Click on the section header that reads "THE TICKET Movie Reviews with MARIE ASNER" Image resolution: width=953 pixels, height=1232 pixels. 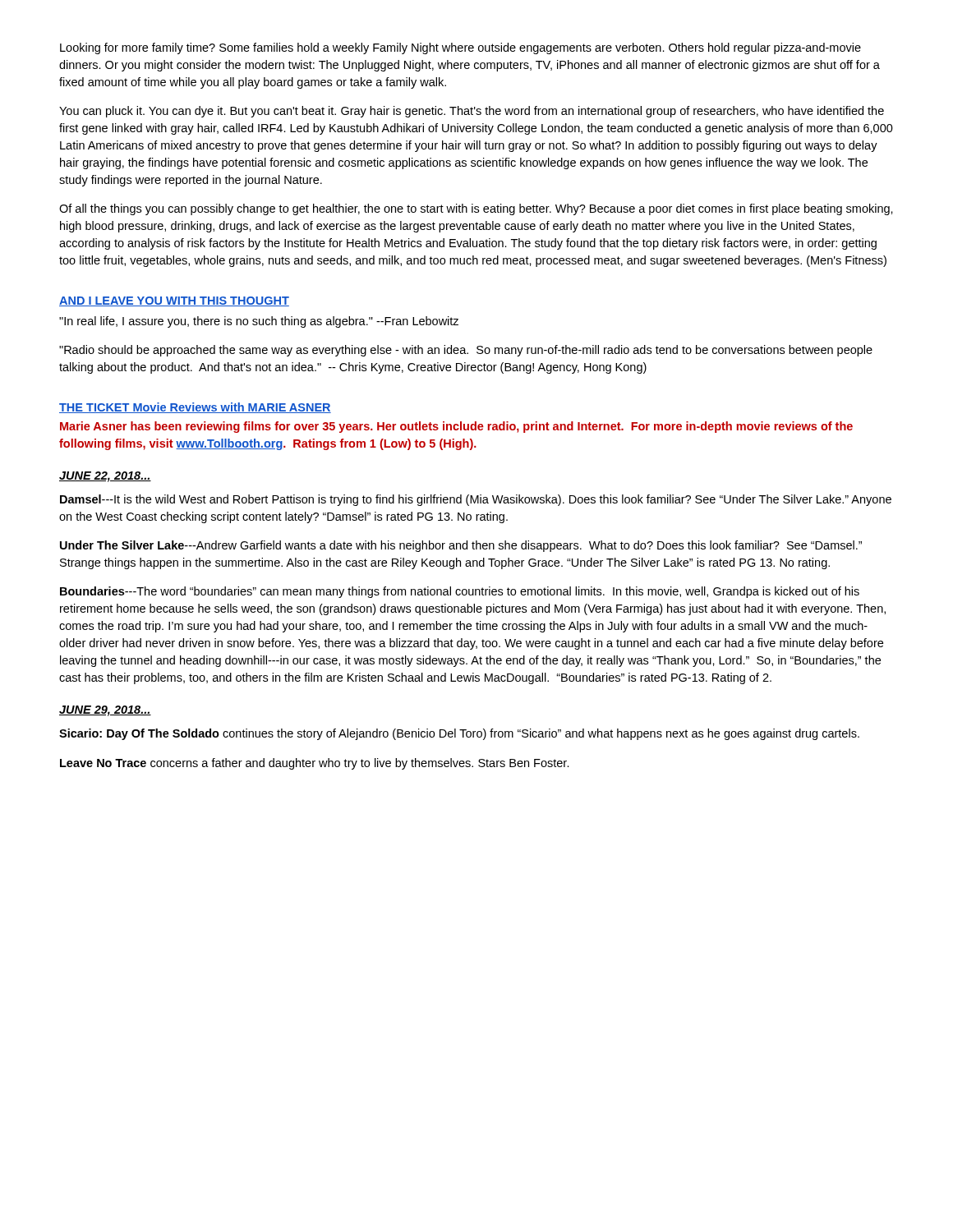pos(195,408)
